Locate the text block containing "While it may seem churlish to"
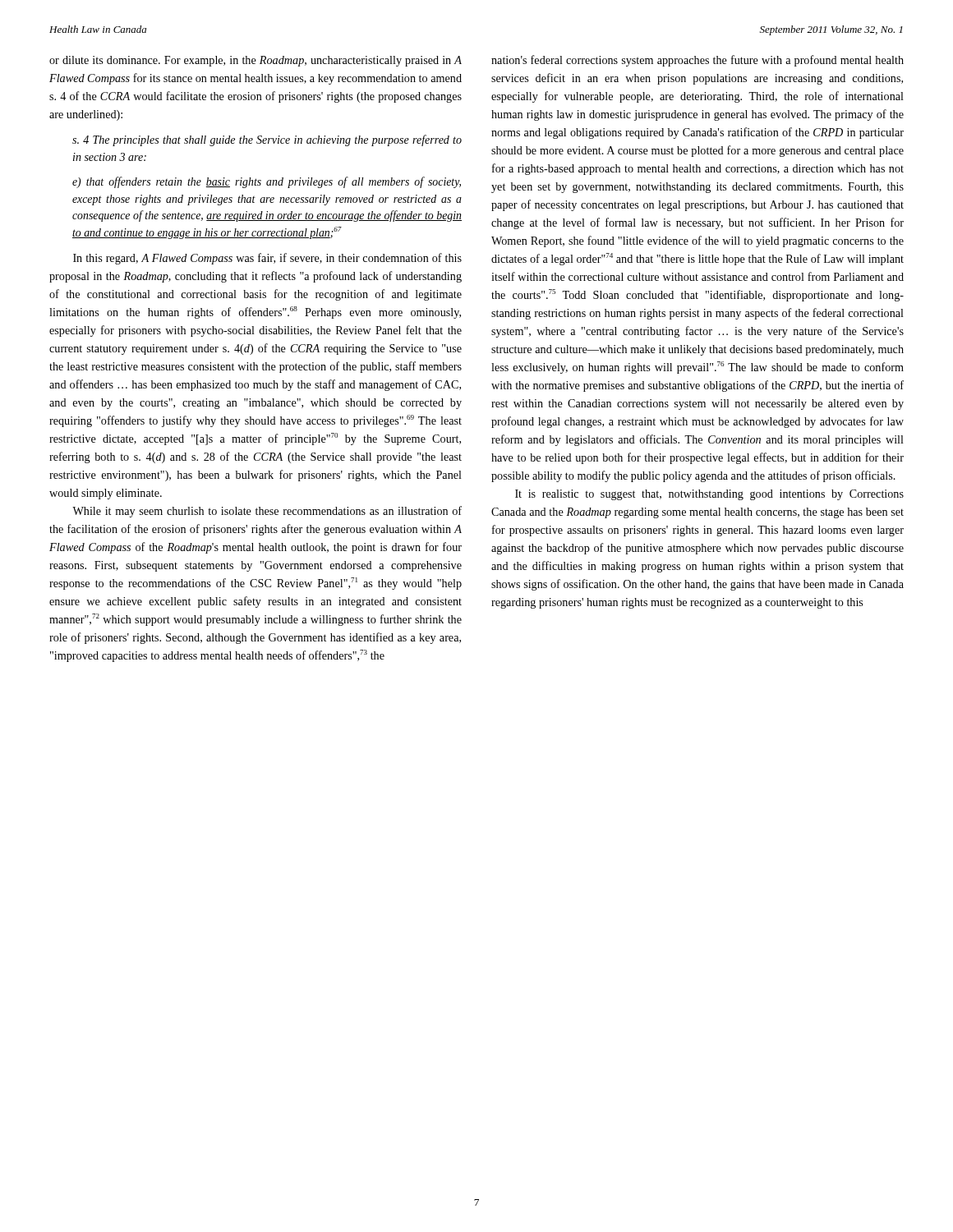This screenshot has height=1232, width=953. pos(255,583)
